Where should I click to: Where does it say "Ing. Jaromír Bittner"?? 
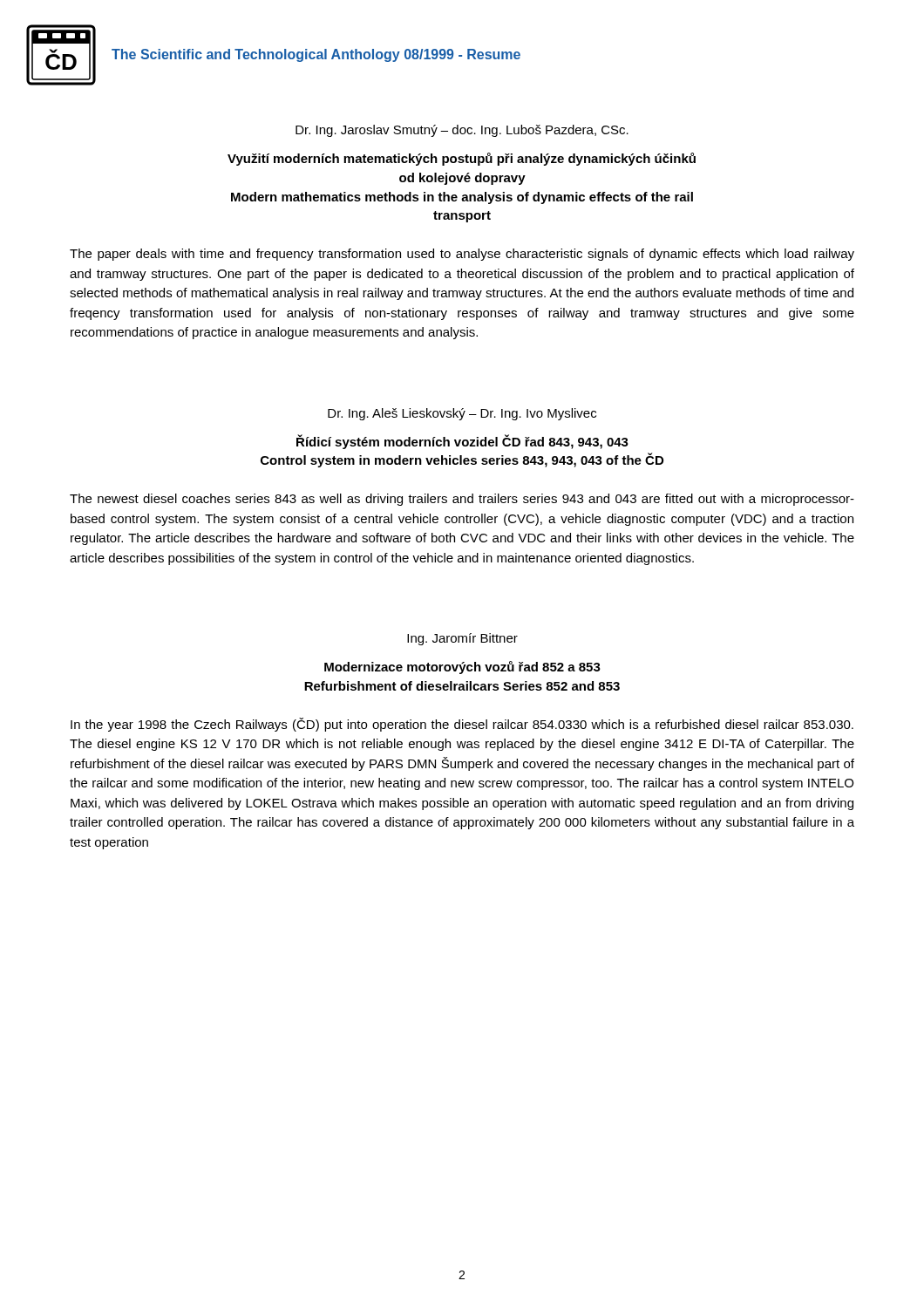462,638
